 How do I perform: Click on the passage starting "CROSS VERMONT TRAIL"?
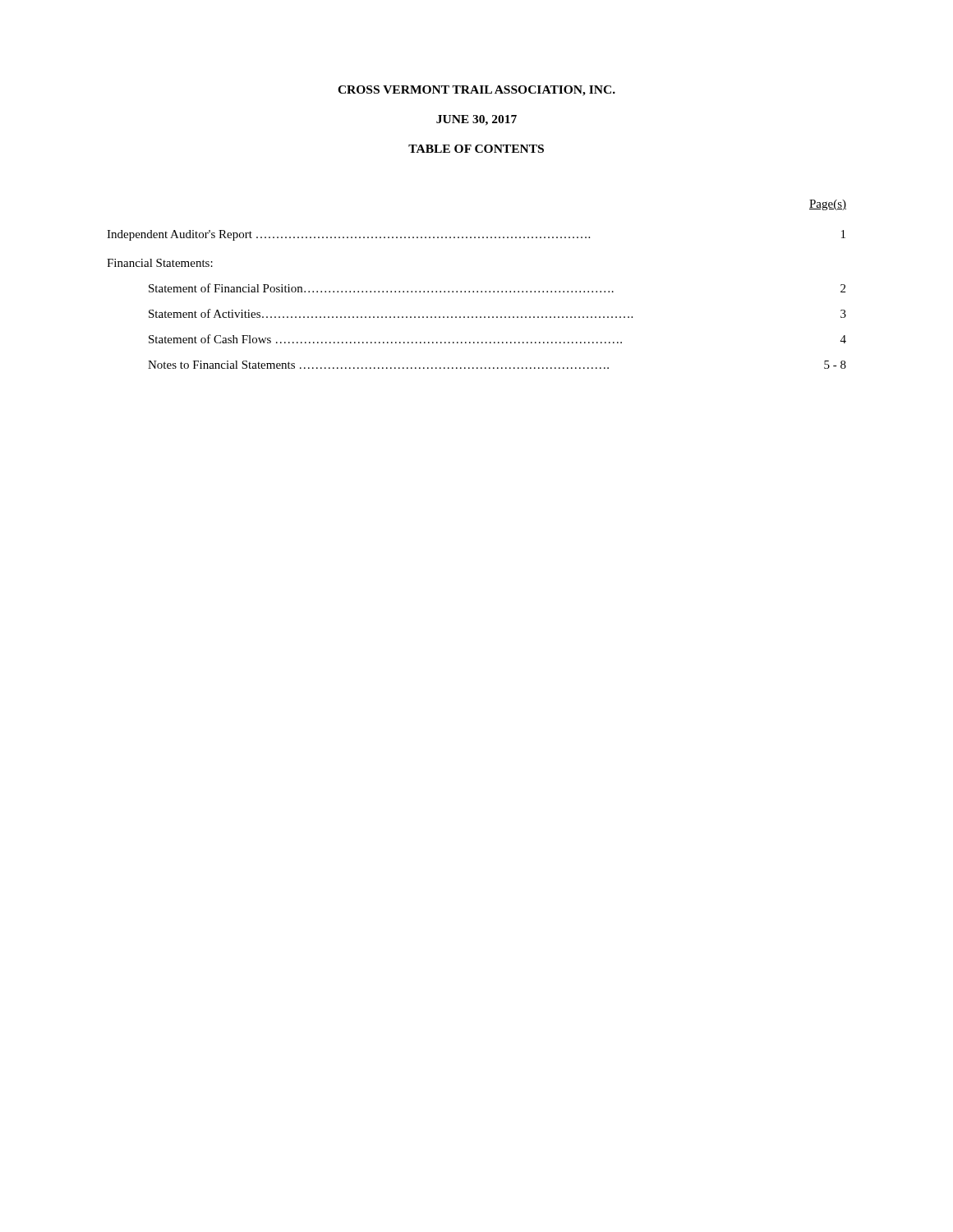[476, 89]
